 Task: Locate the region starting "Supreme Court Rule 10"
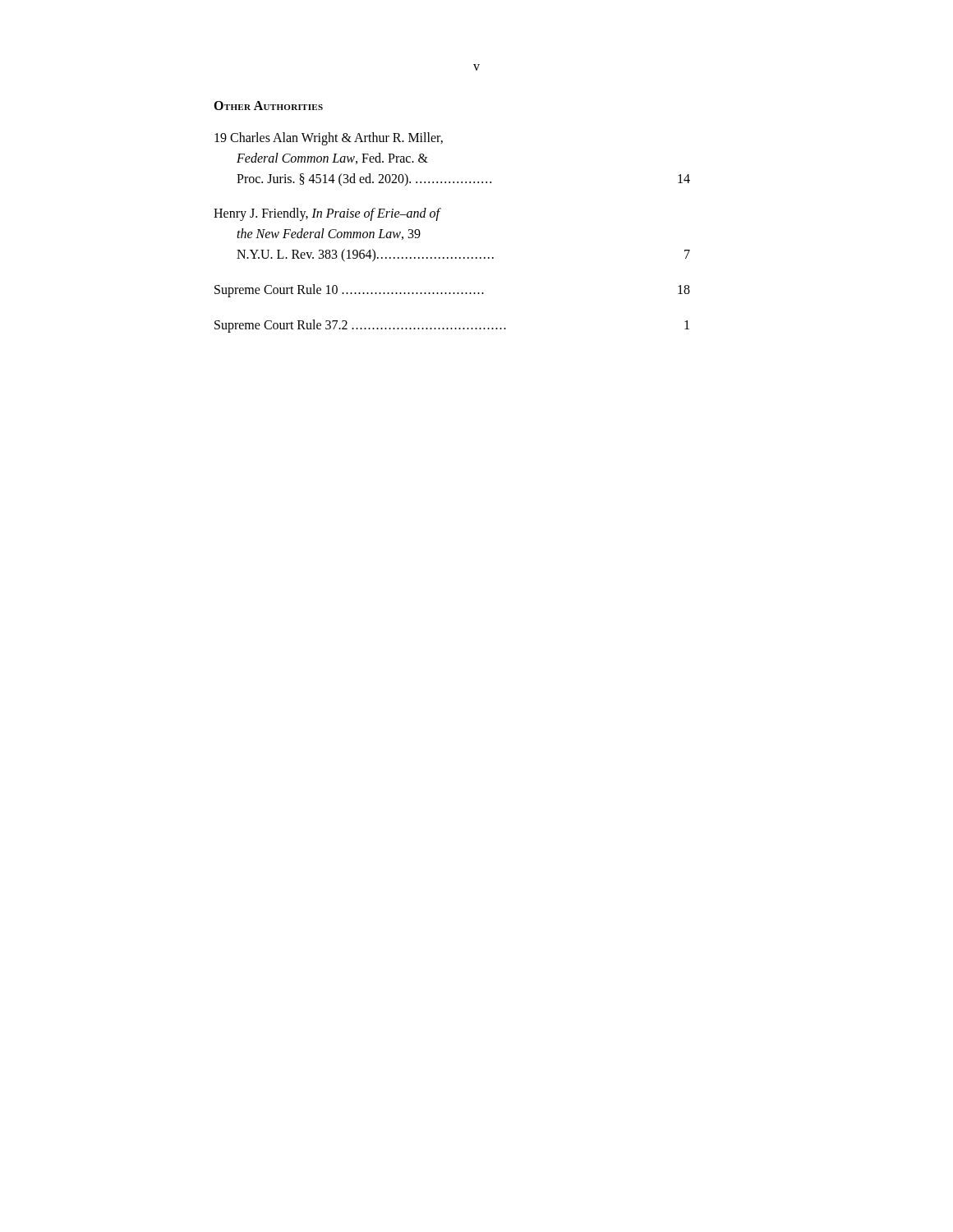(x=452, y=290)
